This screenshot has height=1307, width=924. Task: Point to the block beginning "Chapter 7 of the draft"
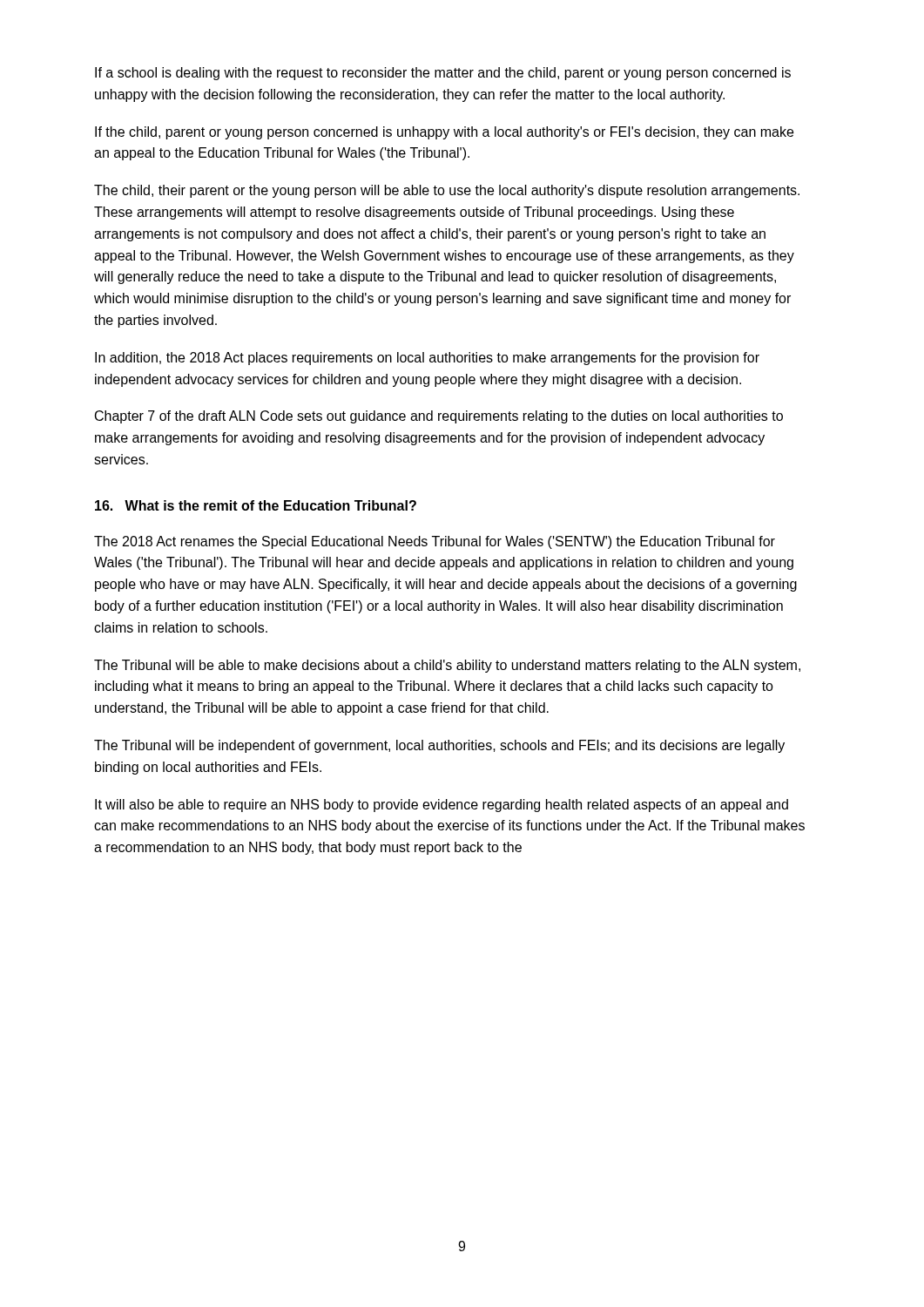(439, 438)
